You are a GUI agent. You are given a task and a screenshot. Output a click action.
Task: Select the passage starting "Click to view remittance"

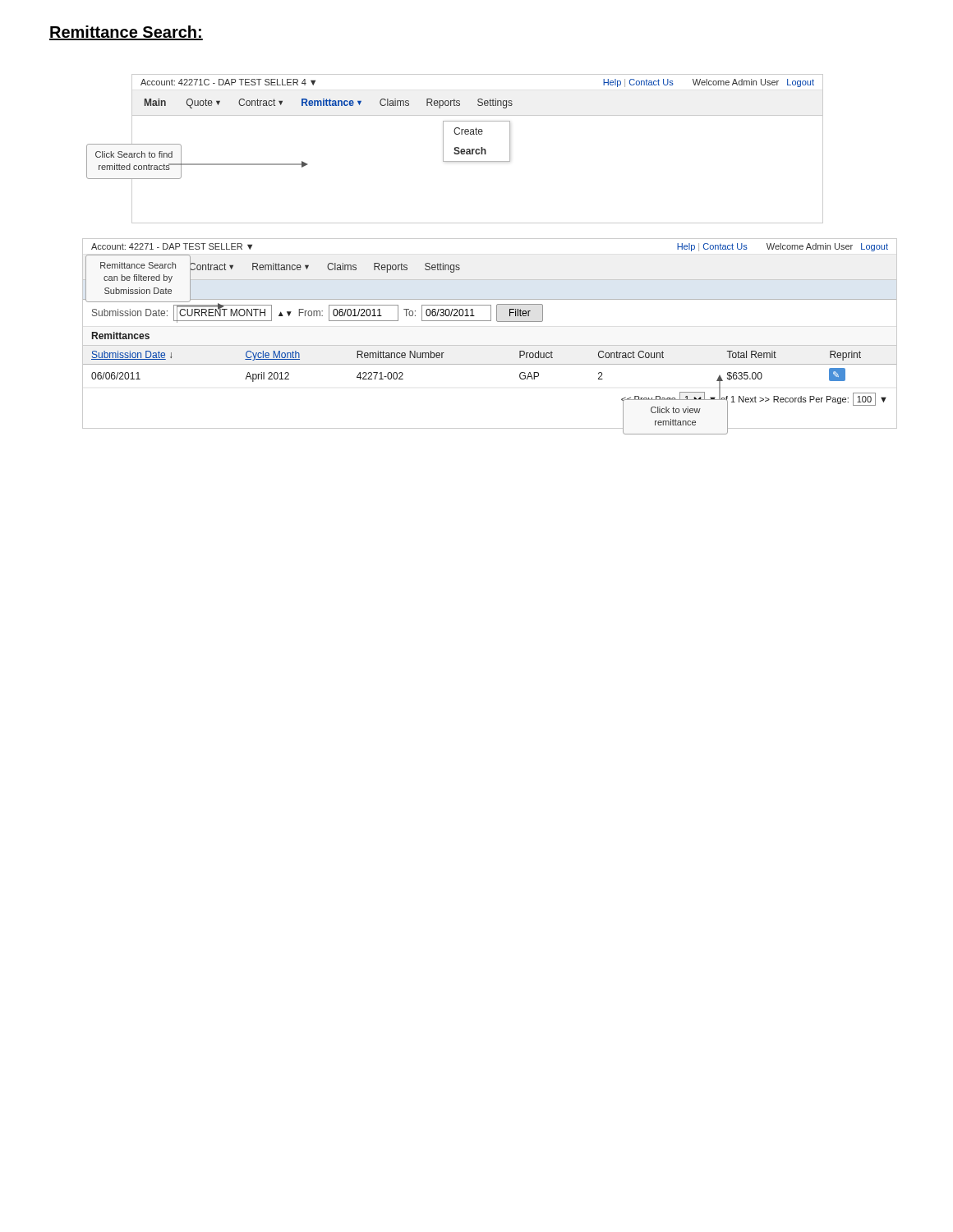675,416
